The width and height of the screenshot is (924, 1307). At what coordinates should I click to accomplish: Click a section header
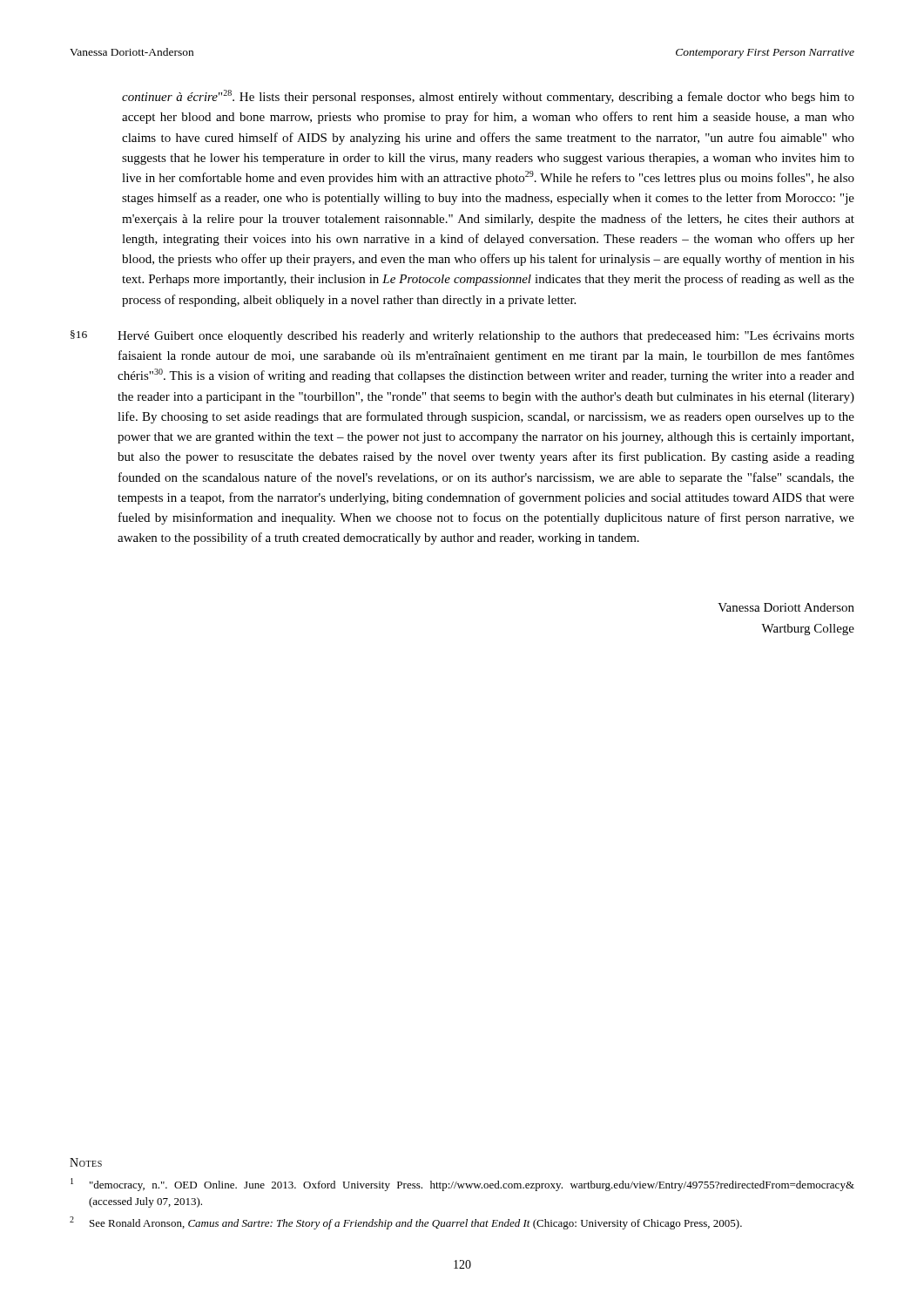point(86,1163)
